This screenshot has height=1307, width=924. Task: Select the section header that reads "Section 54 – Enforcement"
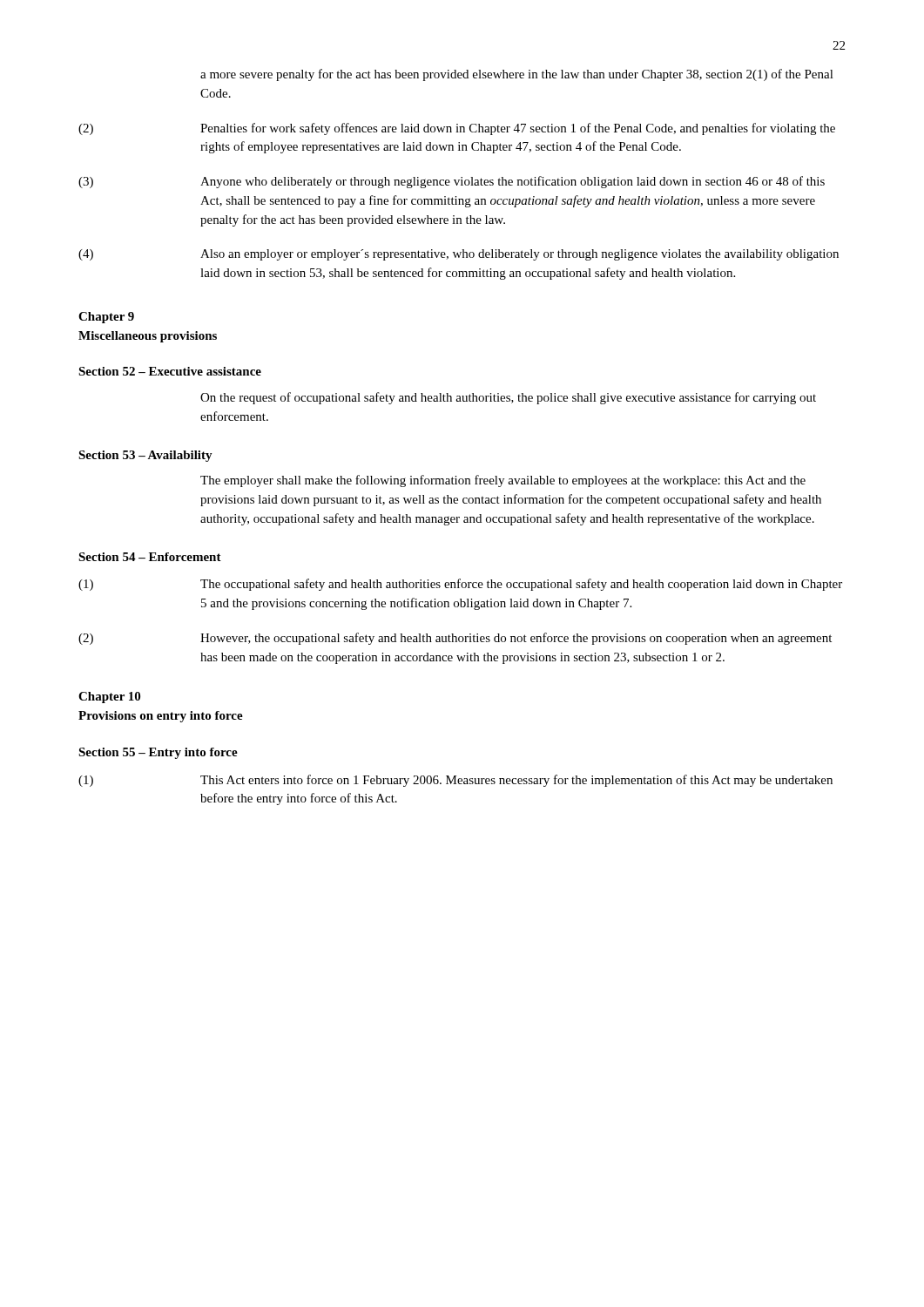[150, 556]
